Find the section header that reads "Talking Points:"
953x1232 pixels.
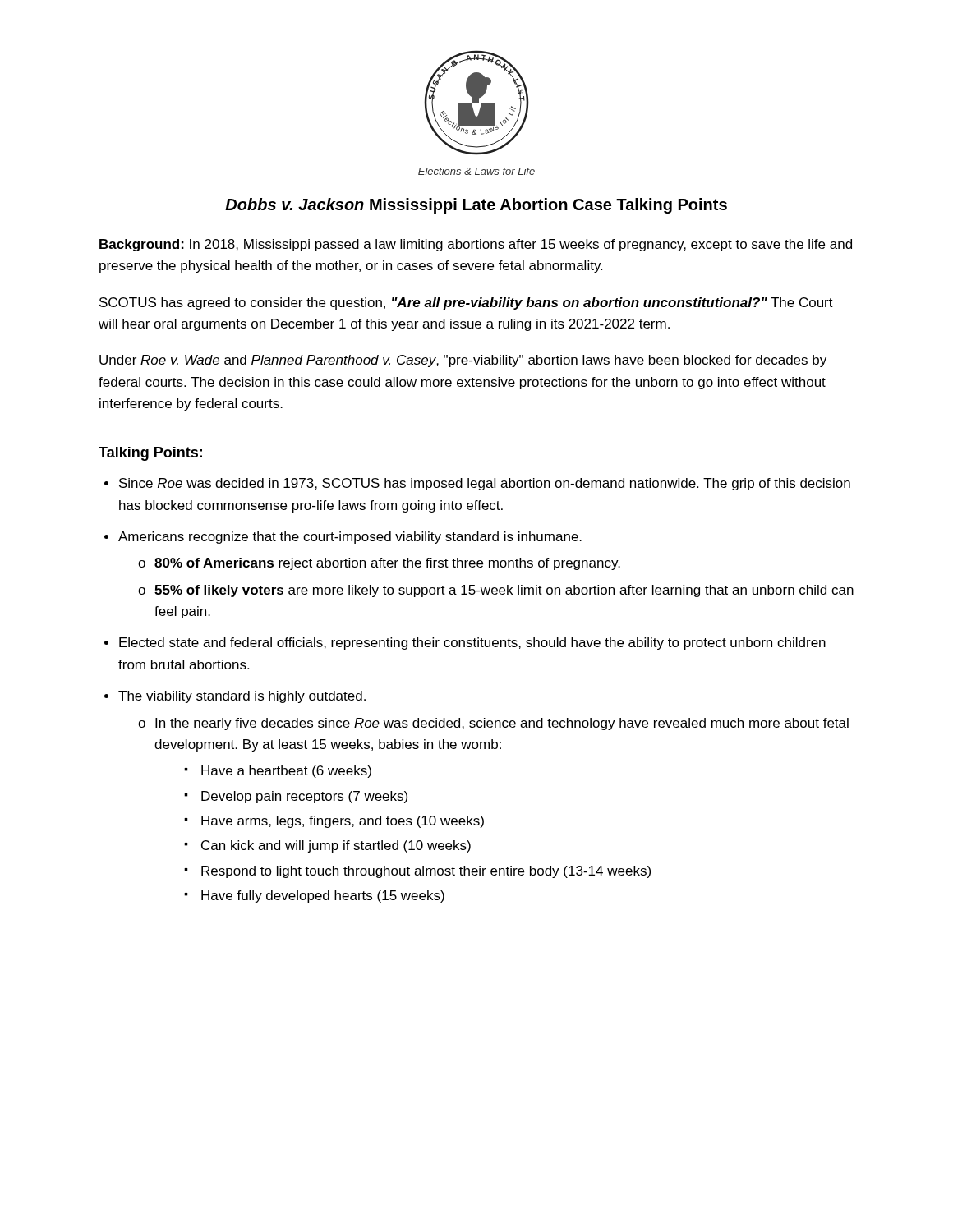[151, 453]
